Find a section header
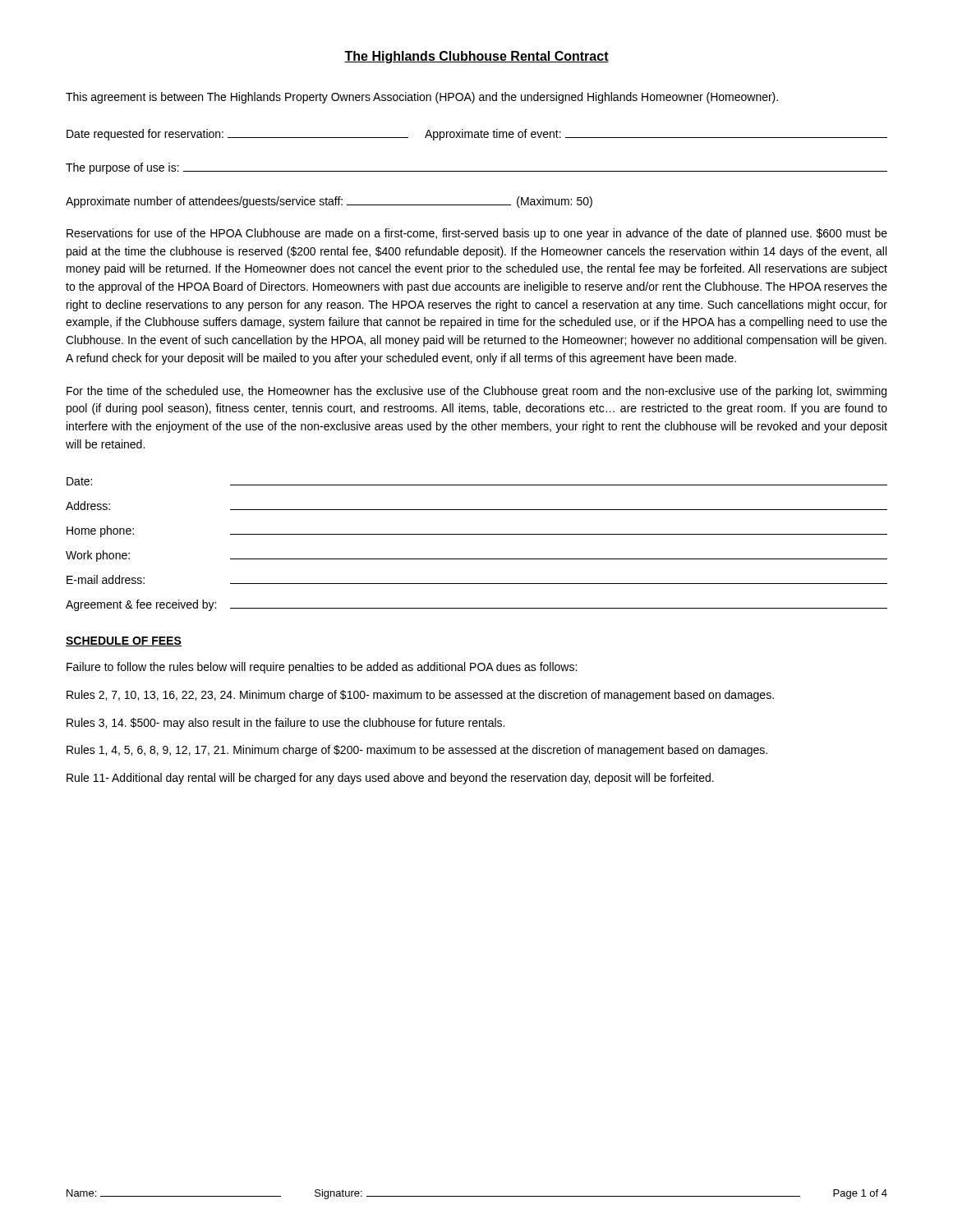The image size is (953, 1232). click(x=124, y=641)
